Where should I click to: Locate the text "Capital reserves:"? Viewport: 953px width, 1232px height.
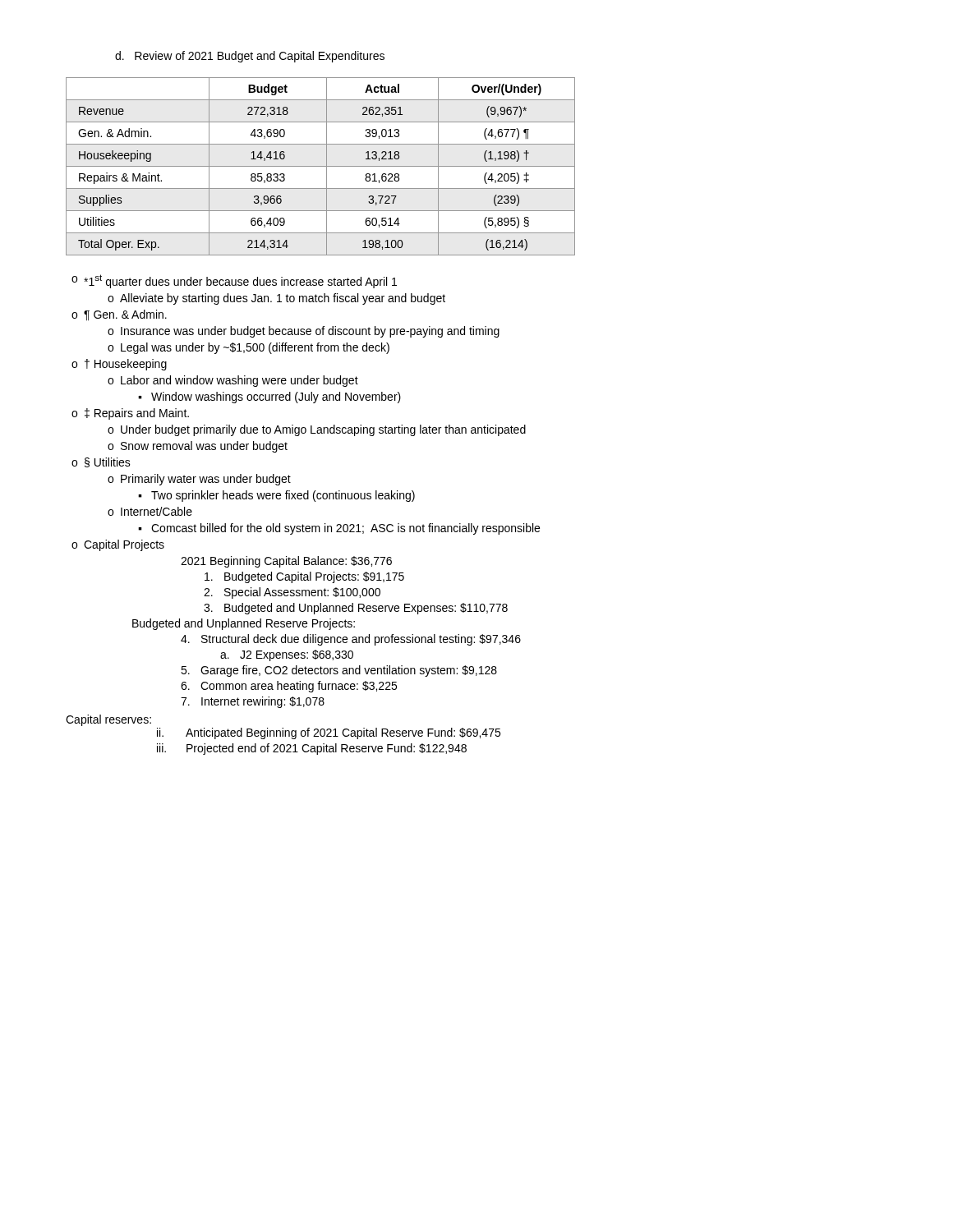click(x=109, y=719)
